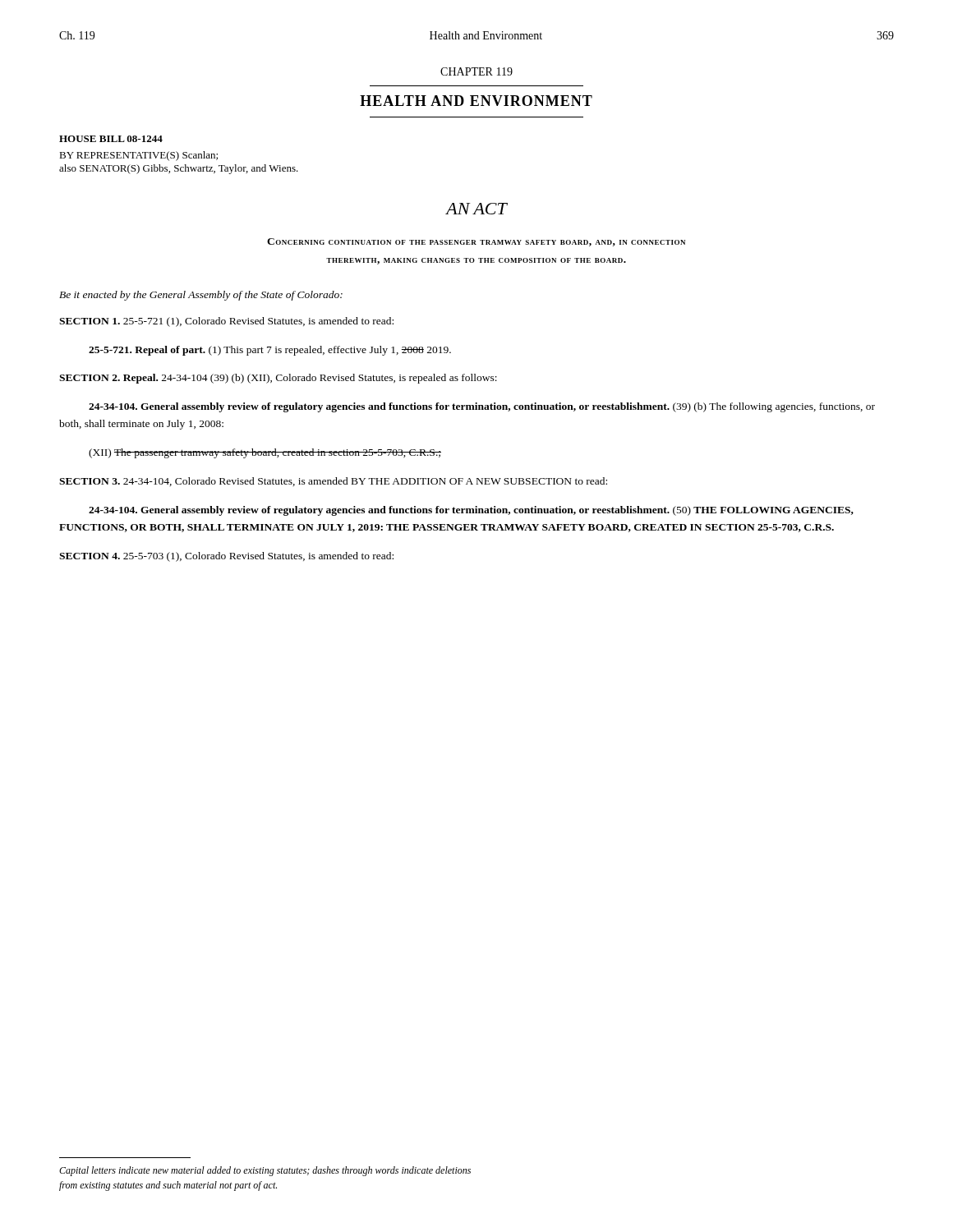Where is the passage that starts "Capital letters indicate new material"?
The width and height of the screenshot is (953, 1232).
[476, 1175]
